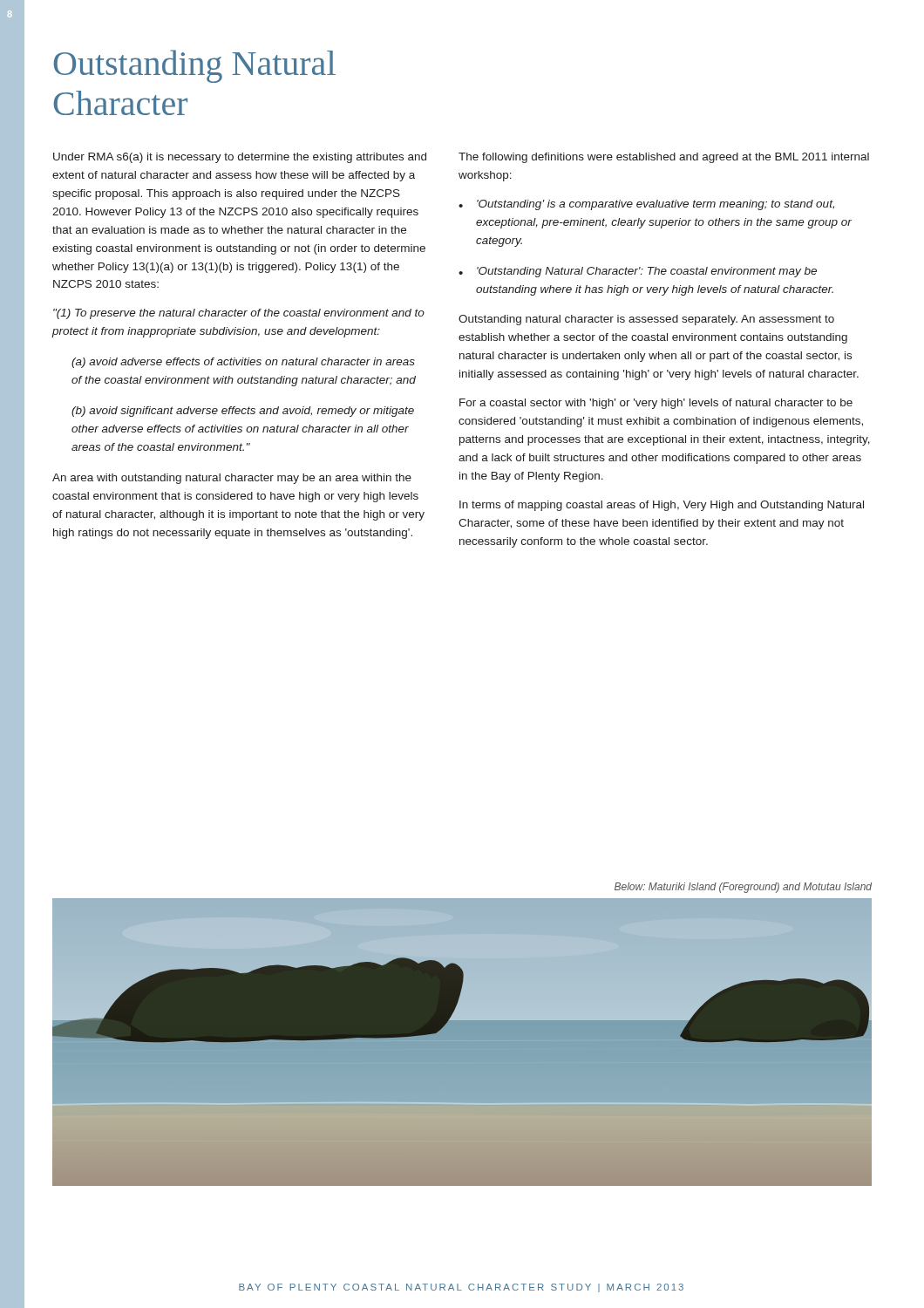Image resolution: width=924 pixels, height=1308 pixels.
Task: Find the list item that says "'Outstanding' is a comparative evaluative term meaning; to"
Action: [x=665, y=223]
